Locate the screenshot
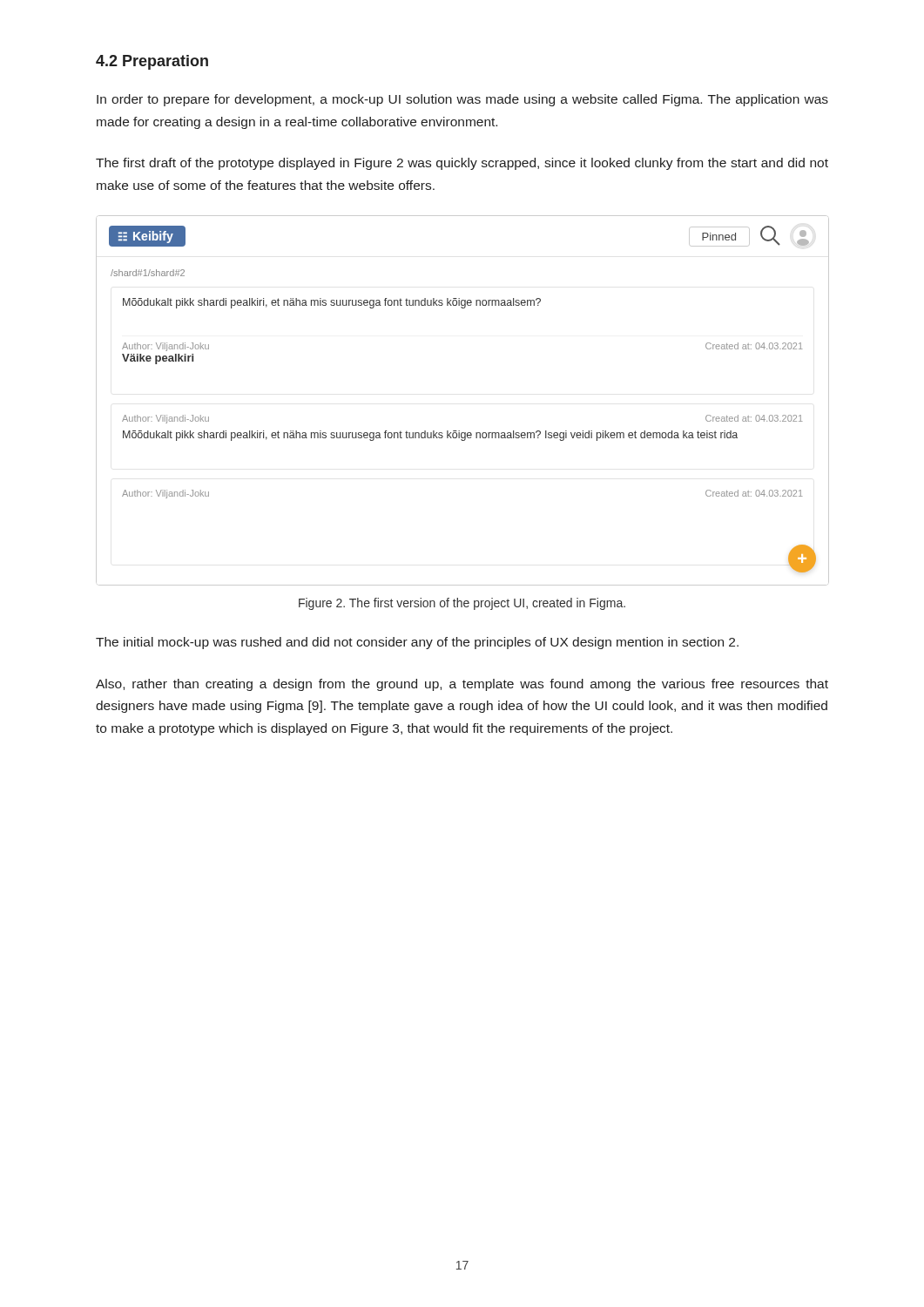Image resolution: width=924 pixels, height=1307 pixels. pos(462,401)
